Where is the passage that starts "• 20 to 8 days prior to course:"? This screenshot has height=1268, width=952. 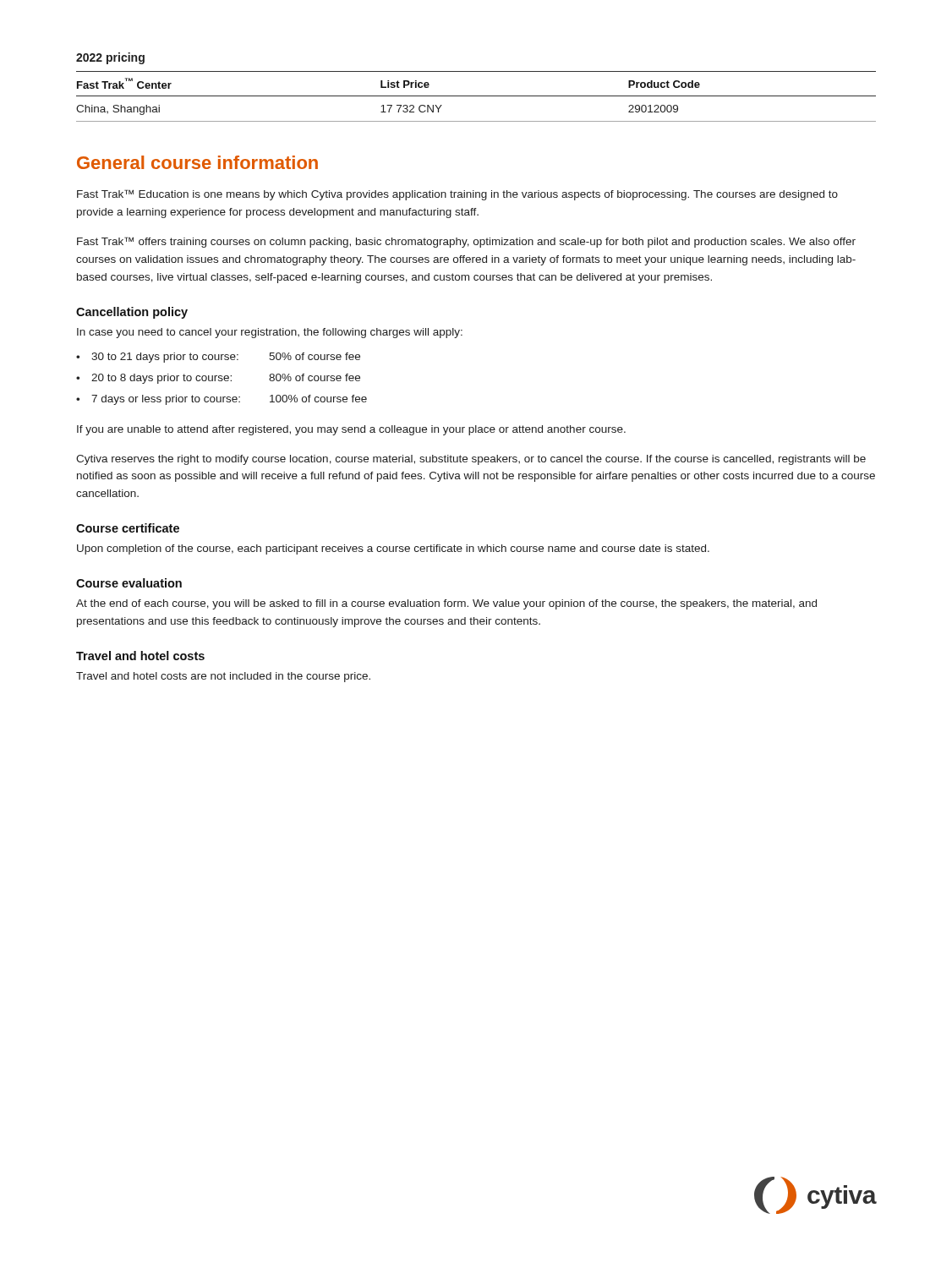click(218, 378)
